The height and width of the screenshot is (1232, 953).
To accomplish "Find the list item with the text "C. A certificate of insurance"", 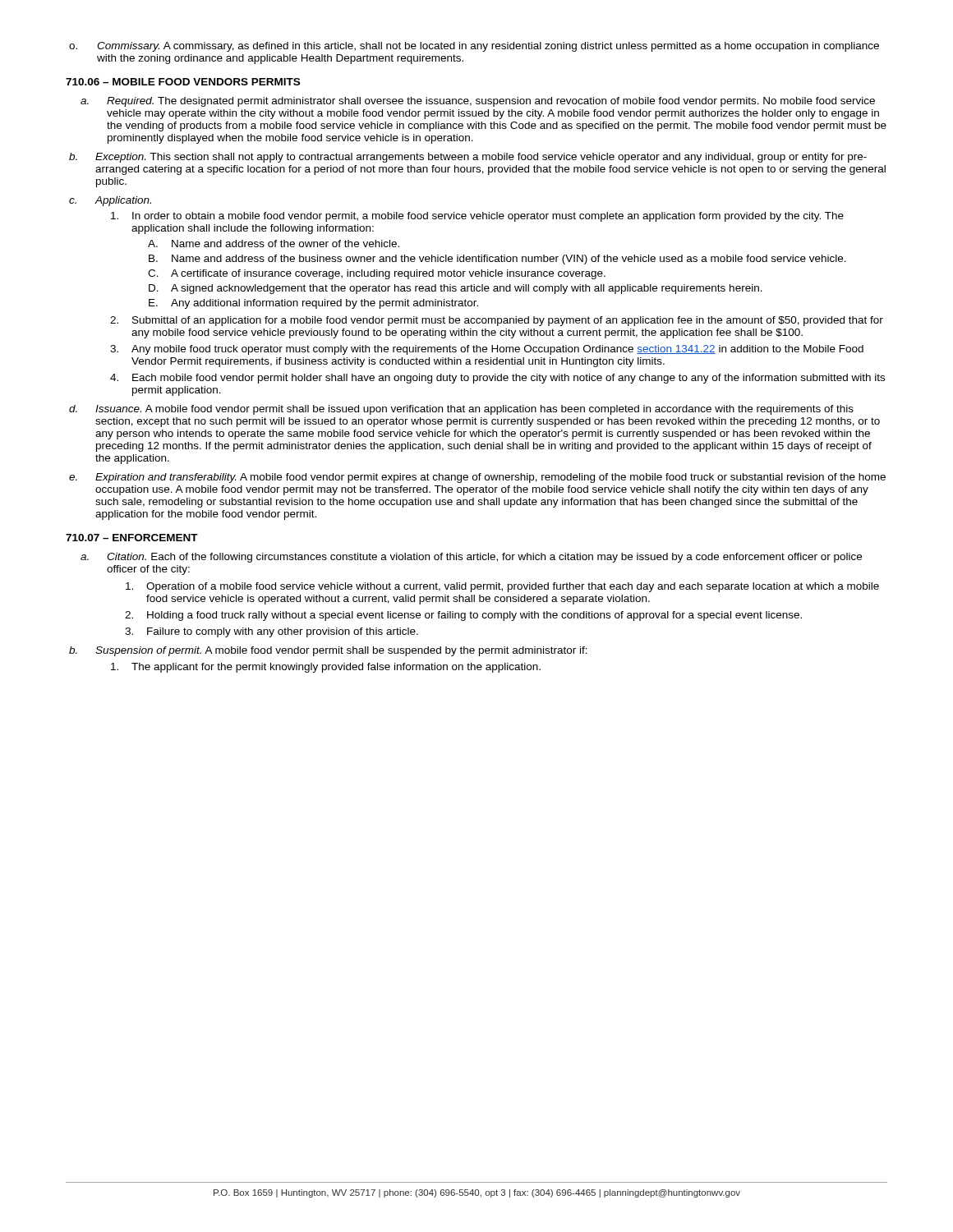I will point(377,273).
